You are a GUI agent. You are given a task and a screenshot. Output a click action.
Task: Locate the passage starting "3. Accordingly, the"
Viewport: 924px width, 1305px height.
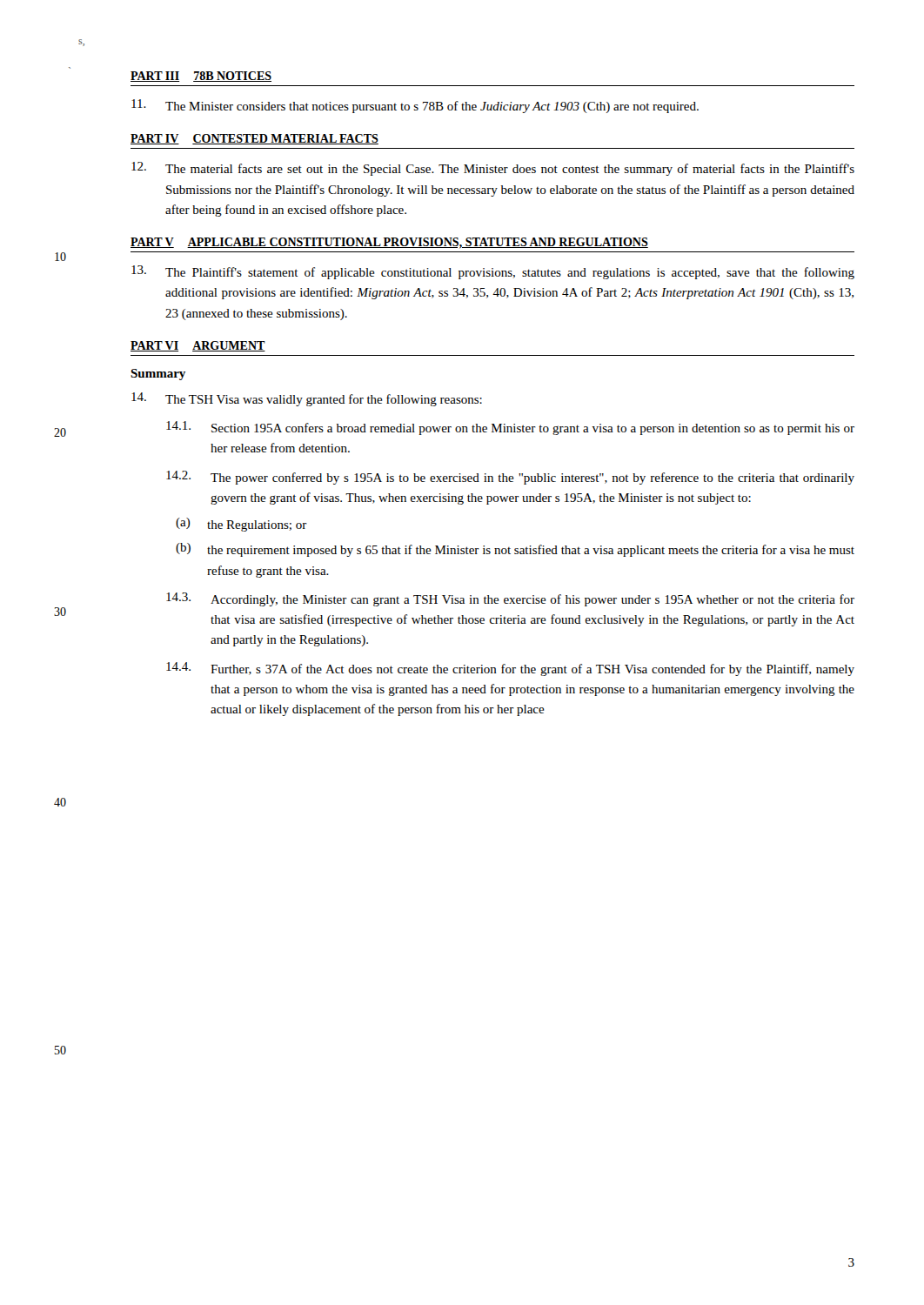(x=510, y=620)
